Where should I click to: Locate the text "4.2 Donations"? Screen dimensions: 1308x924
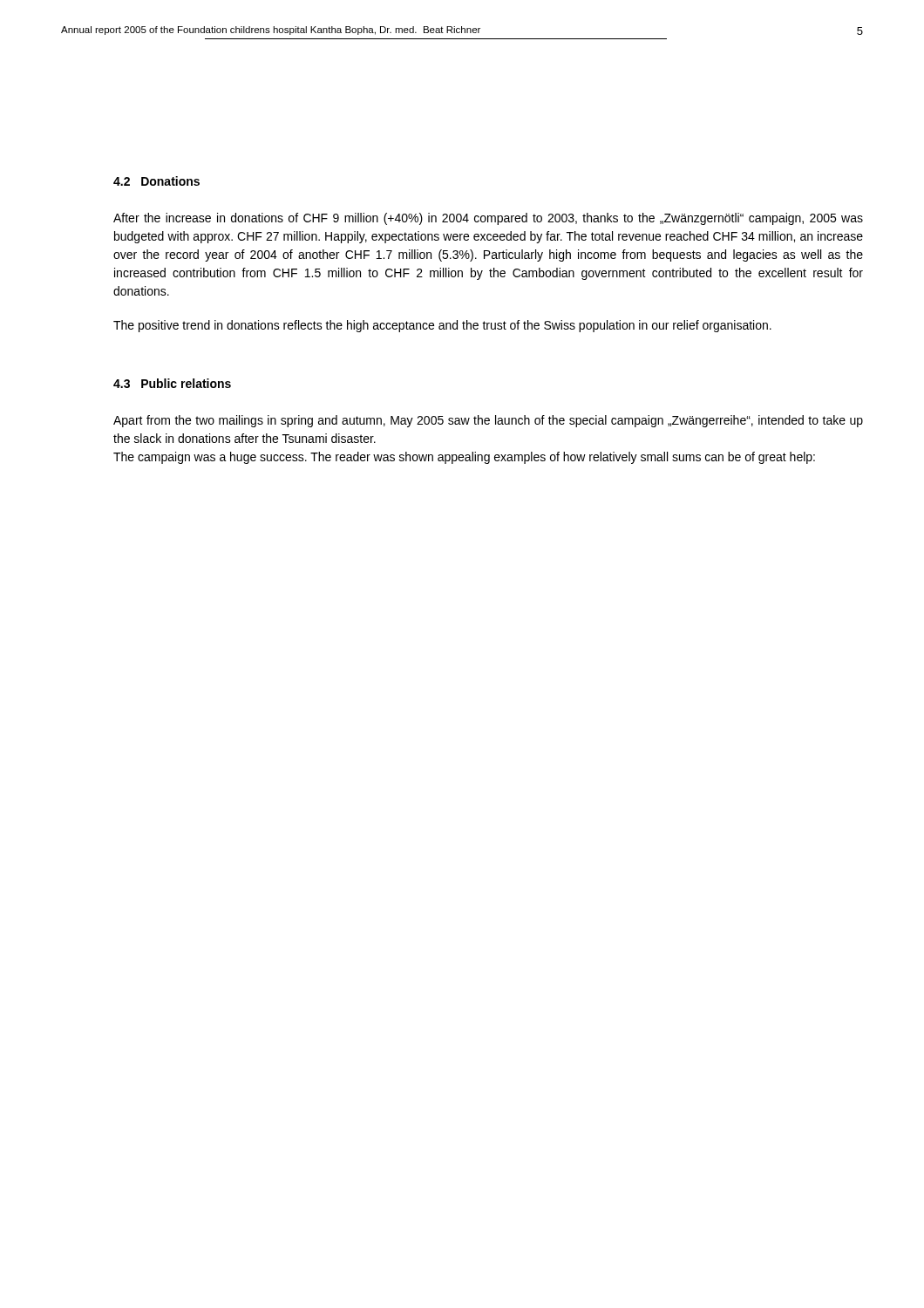[x=157, y=181]
